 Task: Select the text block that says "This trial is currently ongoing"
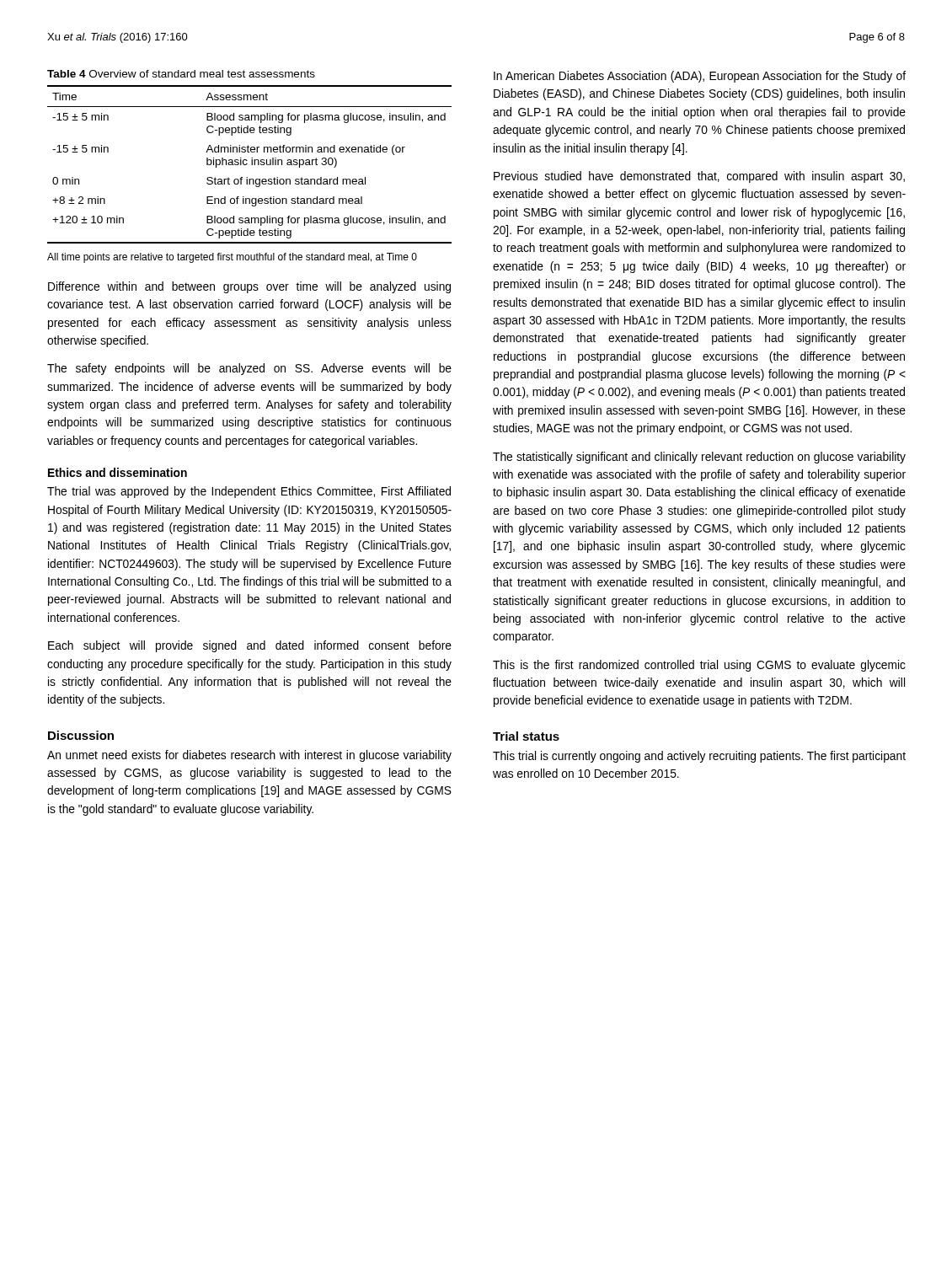[699, 765]
